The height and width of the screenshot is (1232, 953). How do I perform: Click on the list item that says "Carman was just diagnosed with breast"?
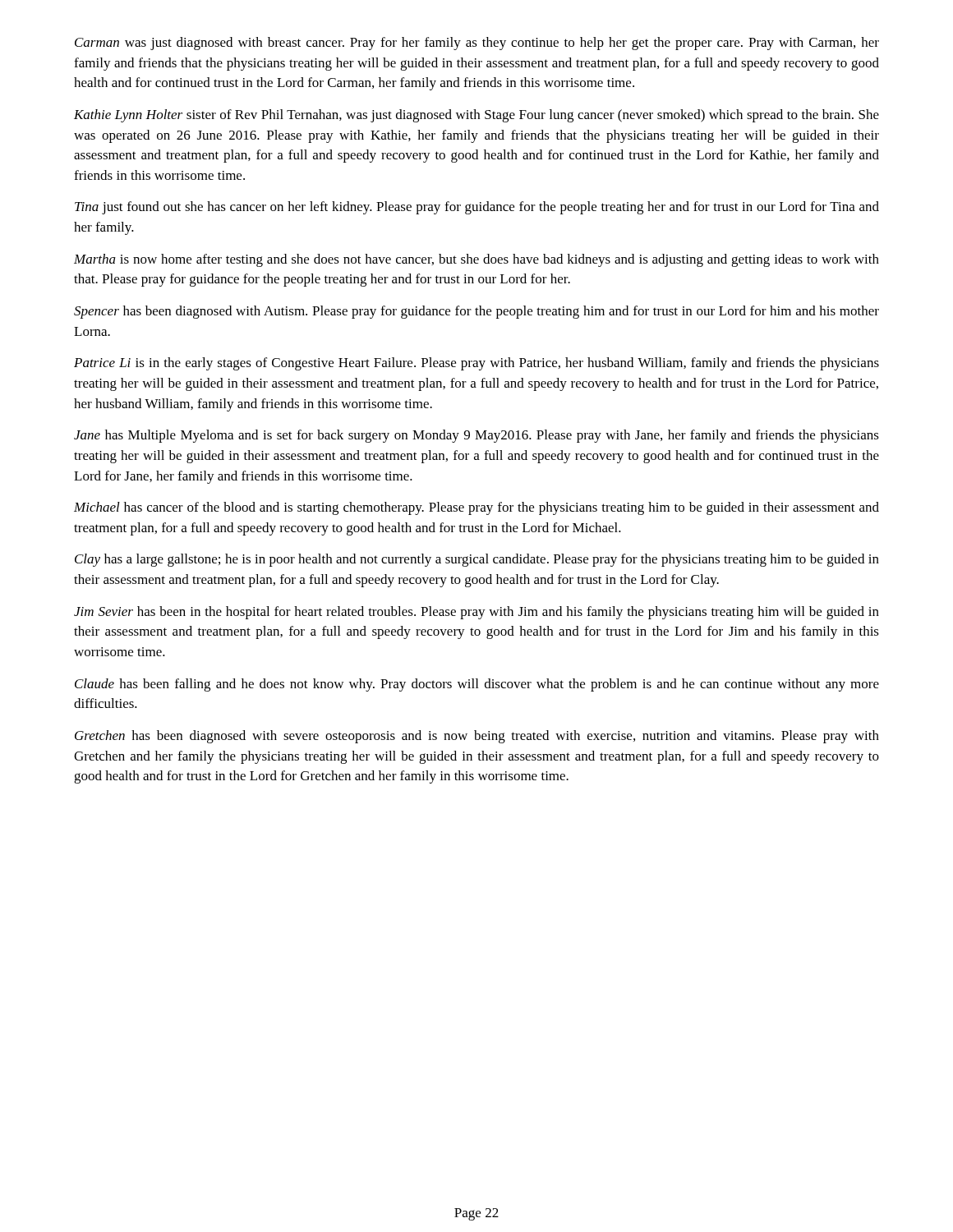pos(476,63)
